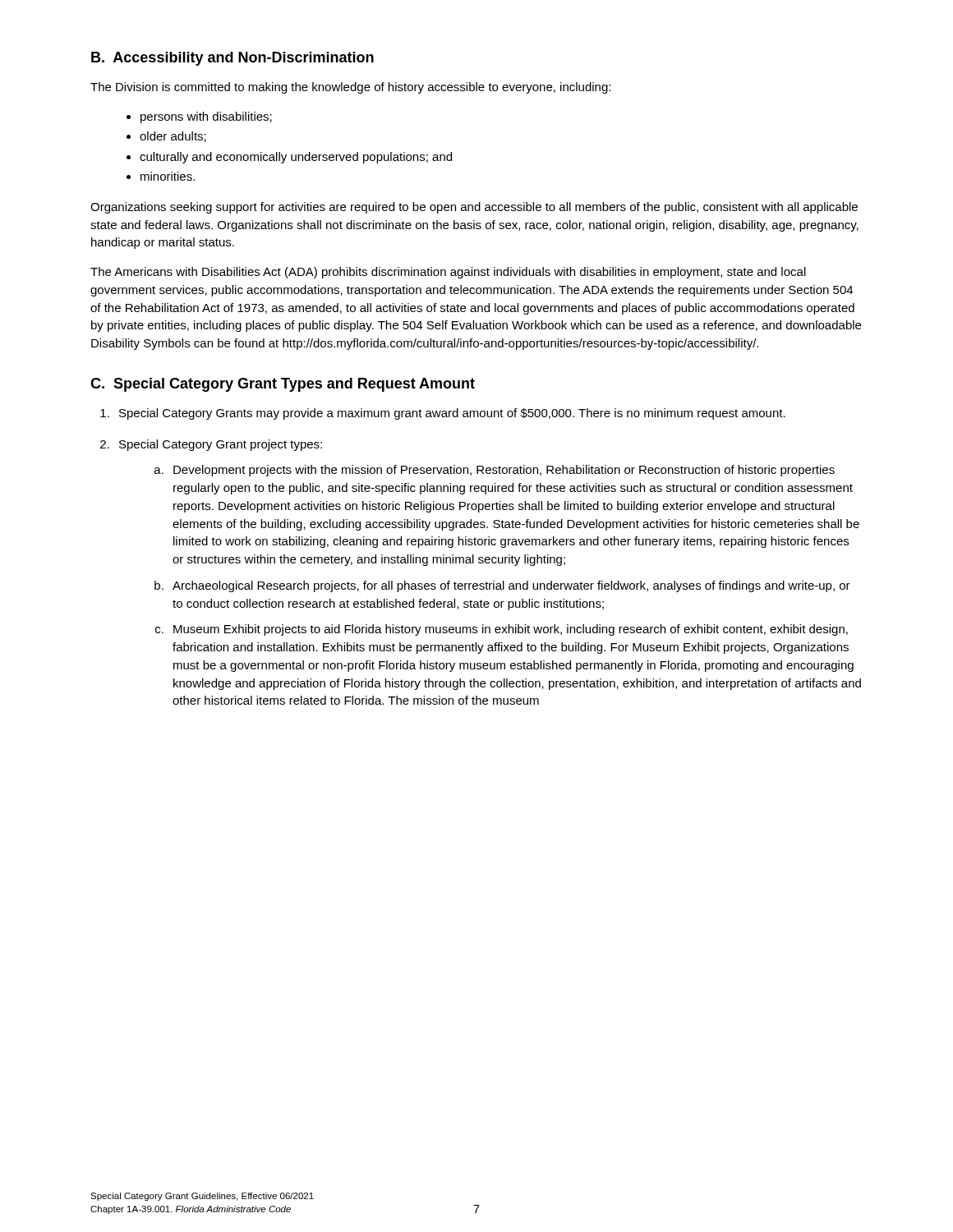The width and height of the screenshot is (953, 1232).
Task: Click the passage that begins "Organizations seeking support for"
Action: pos(476,225)
